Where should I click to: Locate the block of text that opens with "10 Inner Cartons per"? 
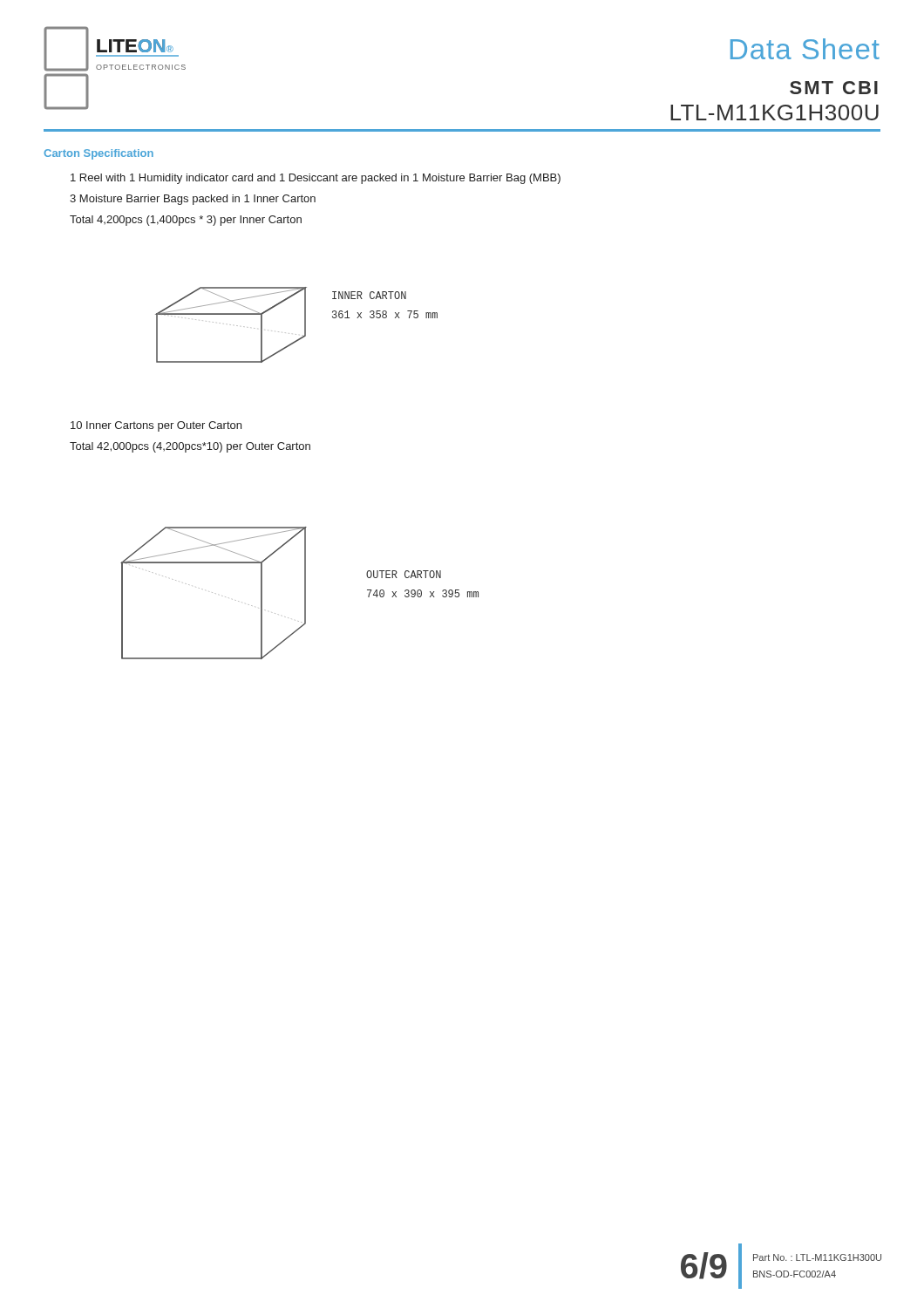[156, 425]
